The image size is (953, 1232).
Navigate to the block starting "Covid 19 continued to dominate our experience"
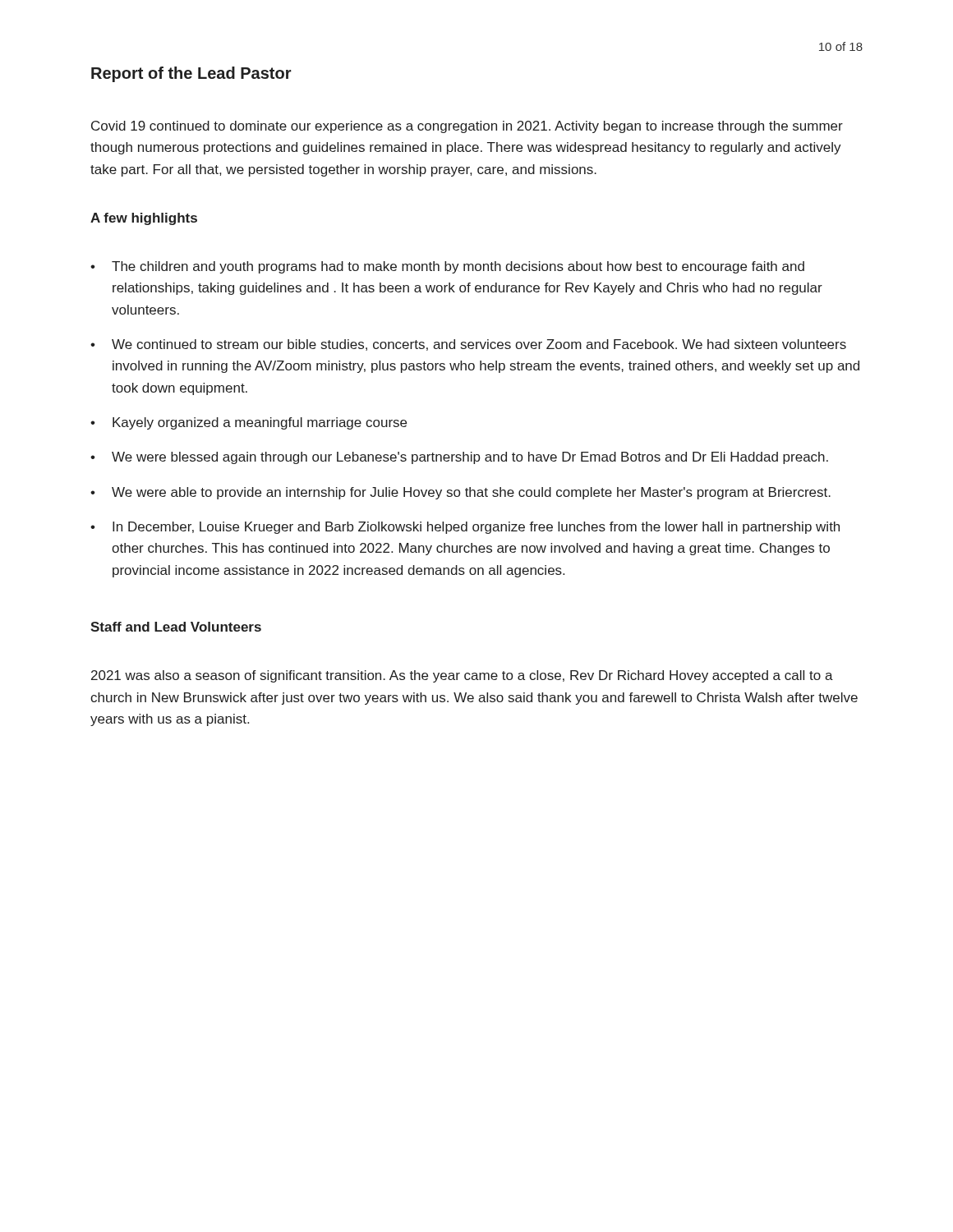[467, 148]
